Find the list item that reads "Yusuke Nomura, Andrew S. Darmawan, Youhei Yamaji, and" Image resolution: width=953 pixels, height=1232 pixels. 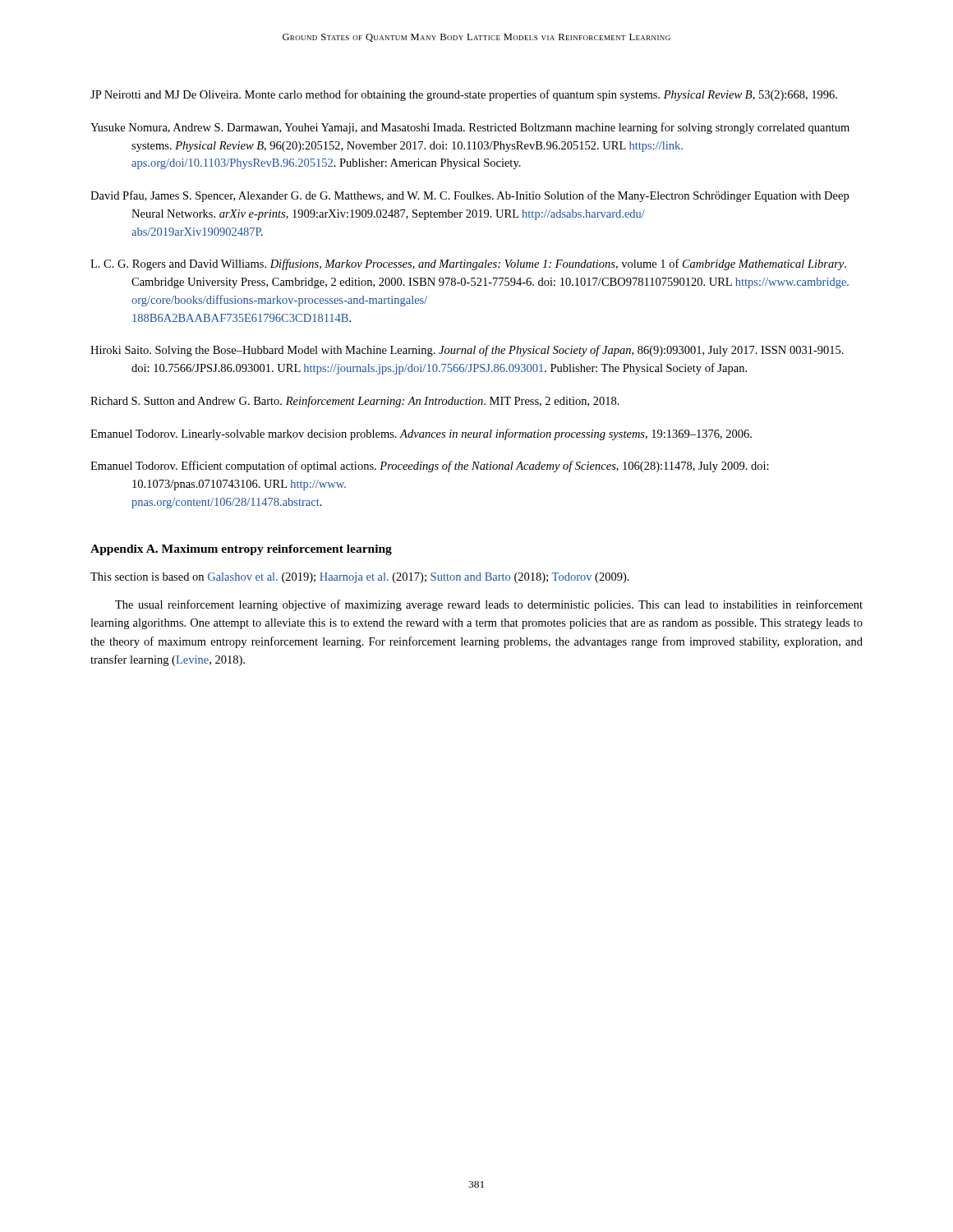[470, 145]
